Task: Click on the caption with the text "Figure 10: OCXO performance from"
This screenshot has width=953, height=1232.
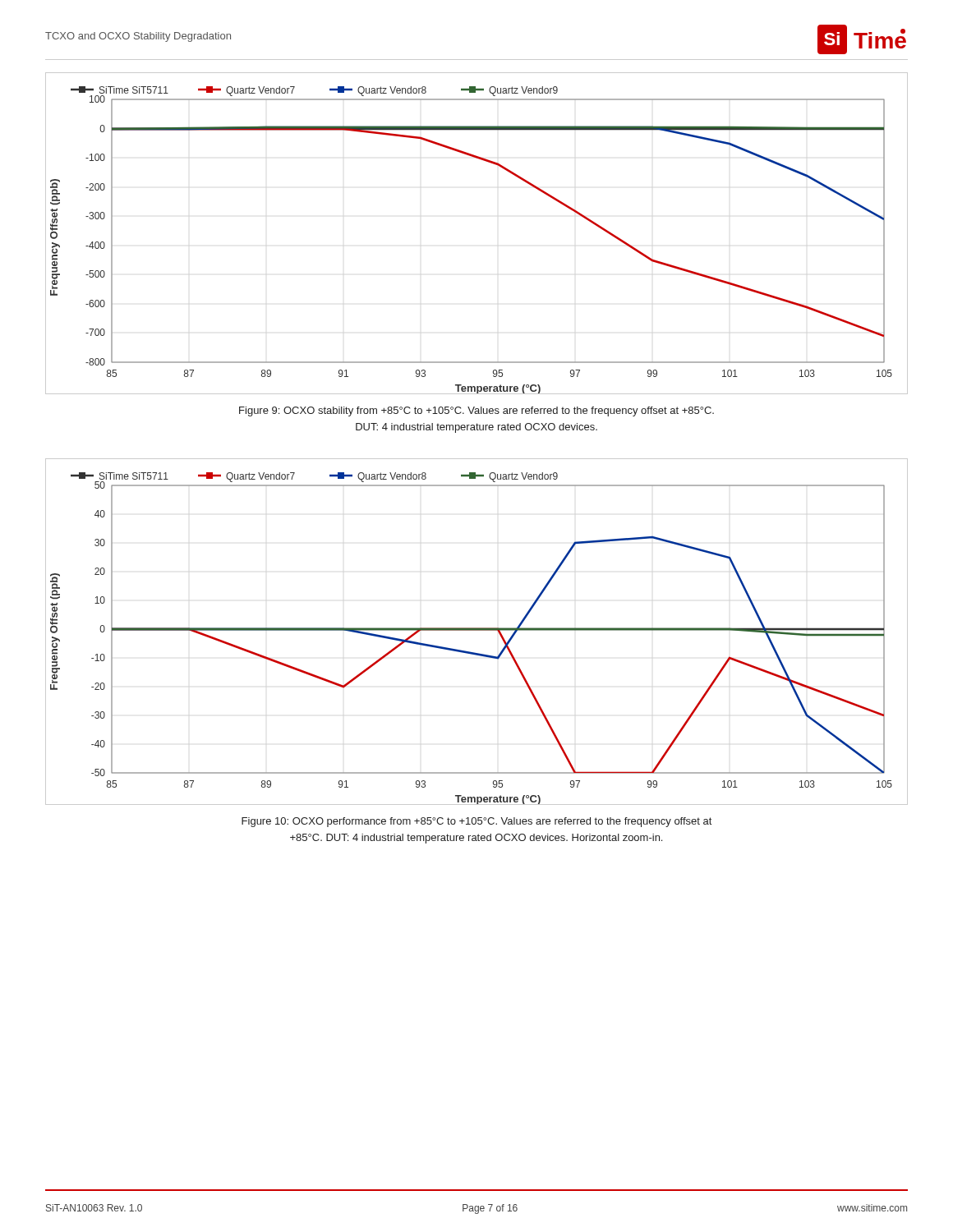Action: point(476,829)
